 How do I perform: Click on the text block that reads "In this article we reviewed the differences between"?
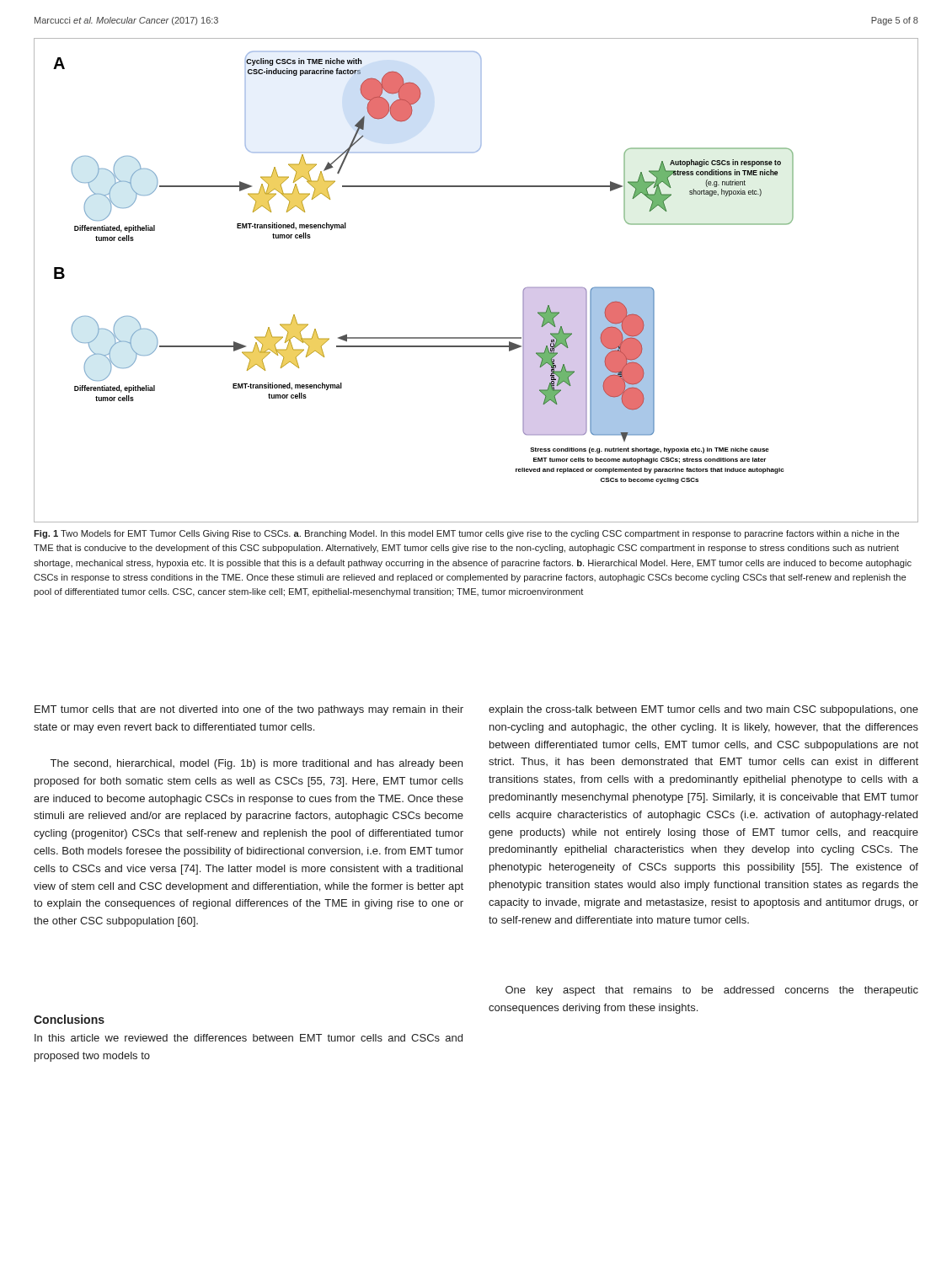pos(249,1047)
